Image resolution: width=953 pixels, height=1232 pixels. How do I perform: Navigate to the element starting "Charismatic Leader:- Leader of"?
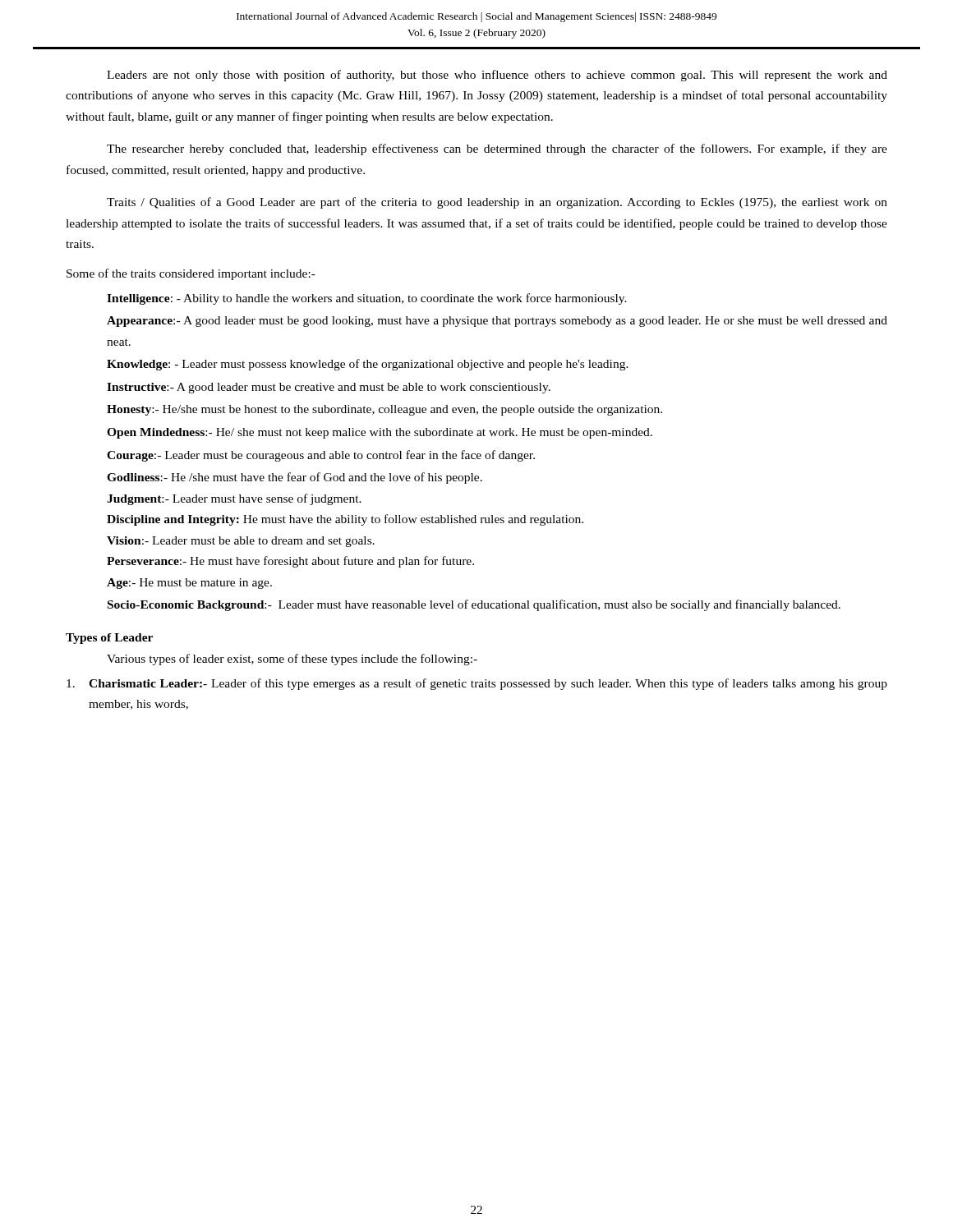[476, 693]
